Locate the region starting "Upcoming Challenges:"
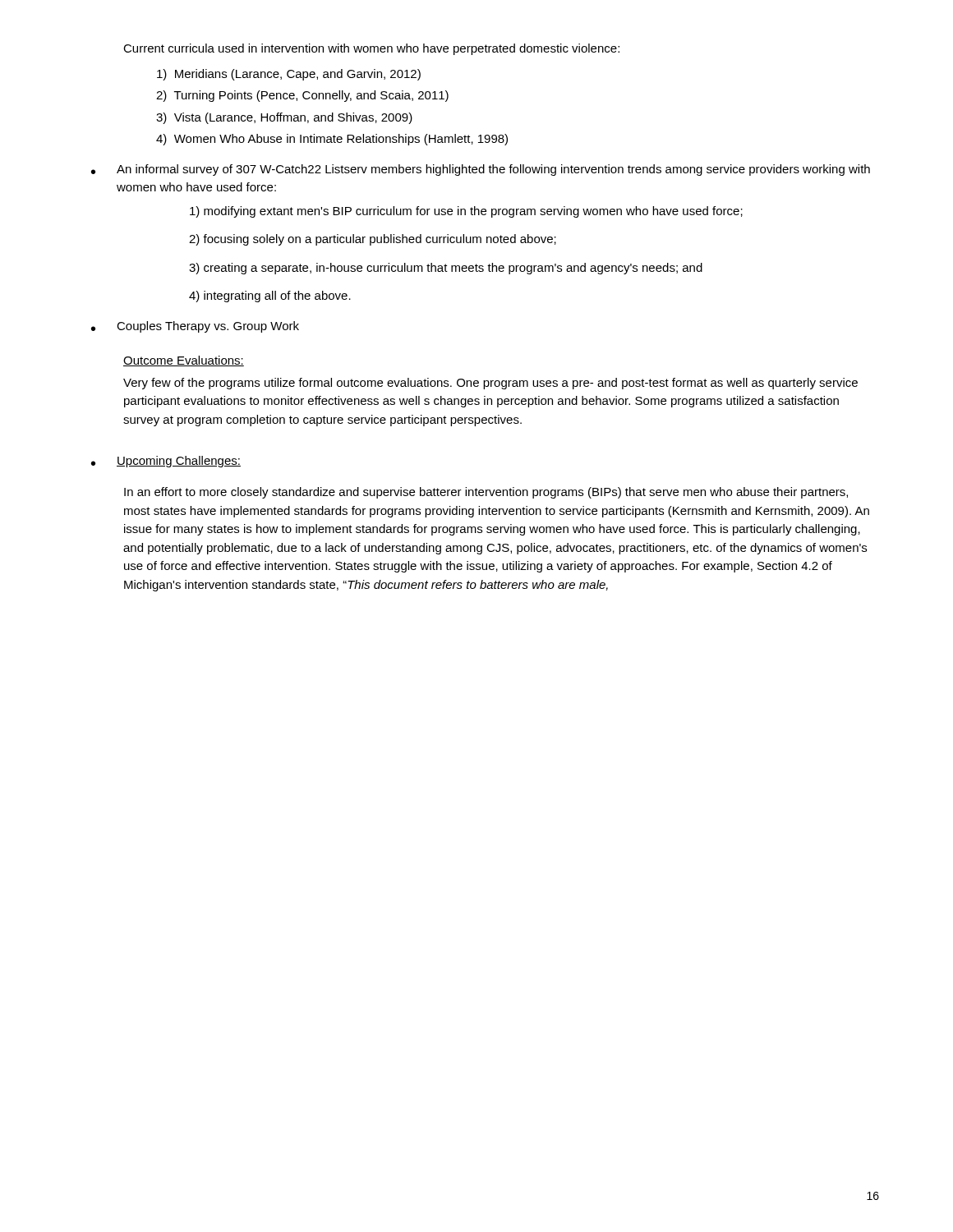Image resolution: width=953 pixels, height=1232 pixels. [179, 460]
